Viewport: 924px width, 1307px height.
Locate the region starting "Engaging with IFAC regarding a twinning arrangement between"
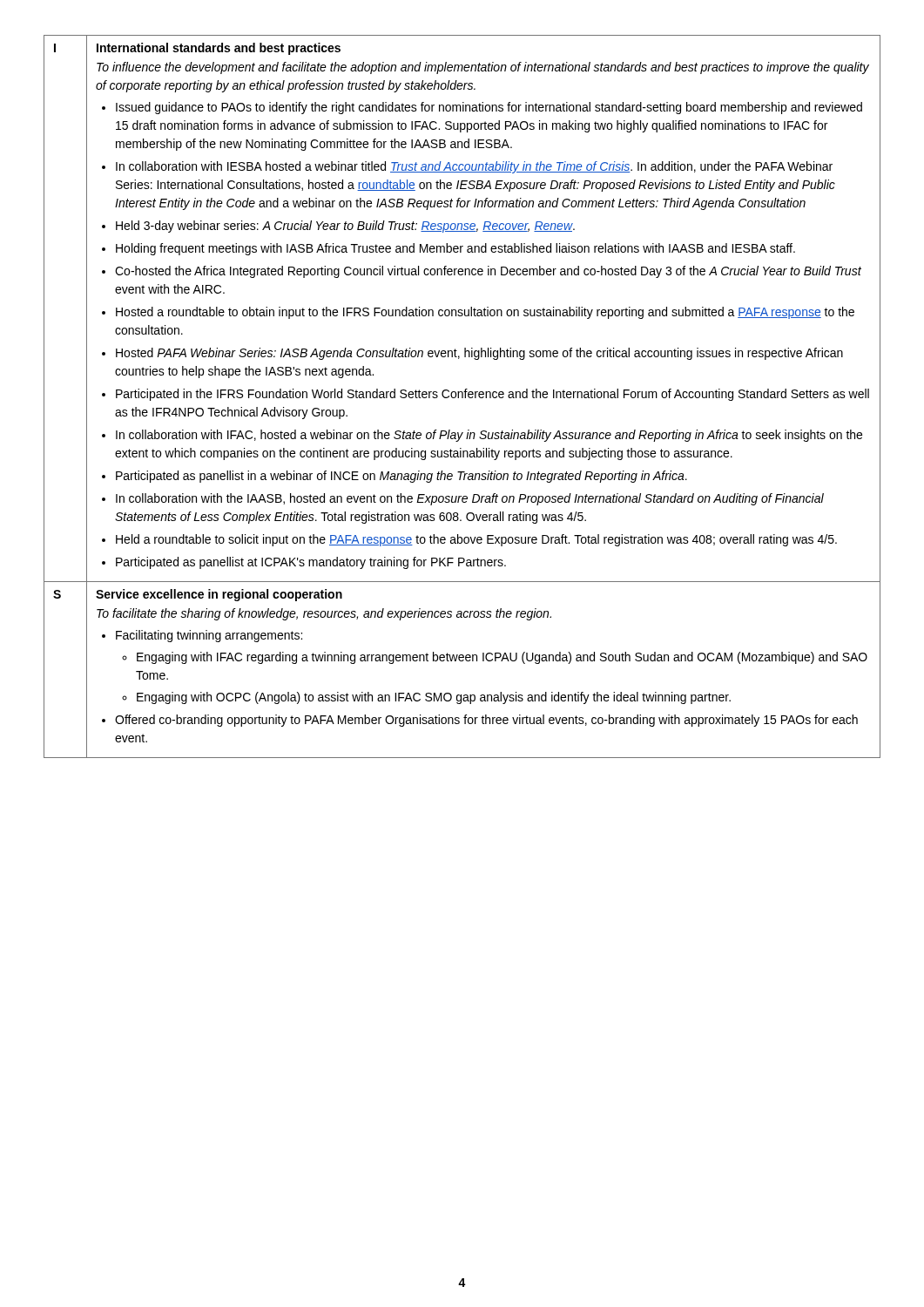[502, 666]
